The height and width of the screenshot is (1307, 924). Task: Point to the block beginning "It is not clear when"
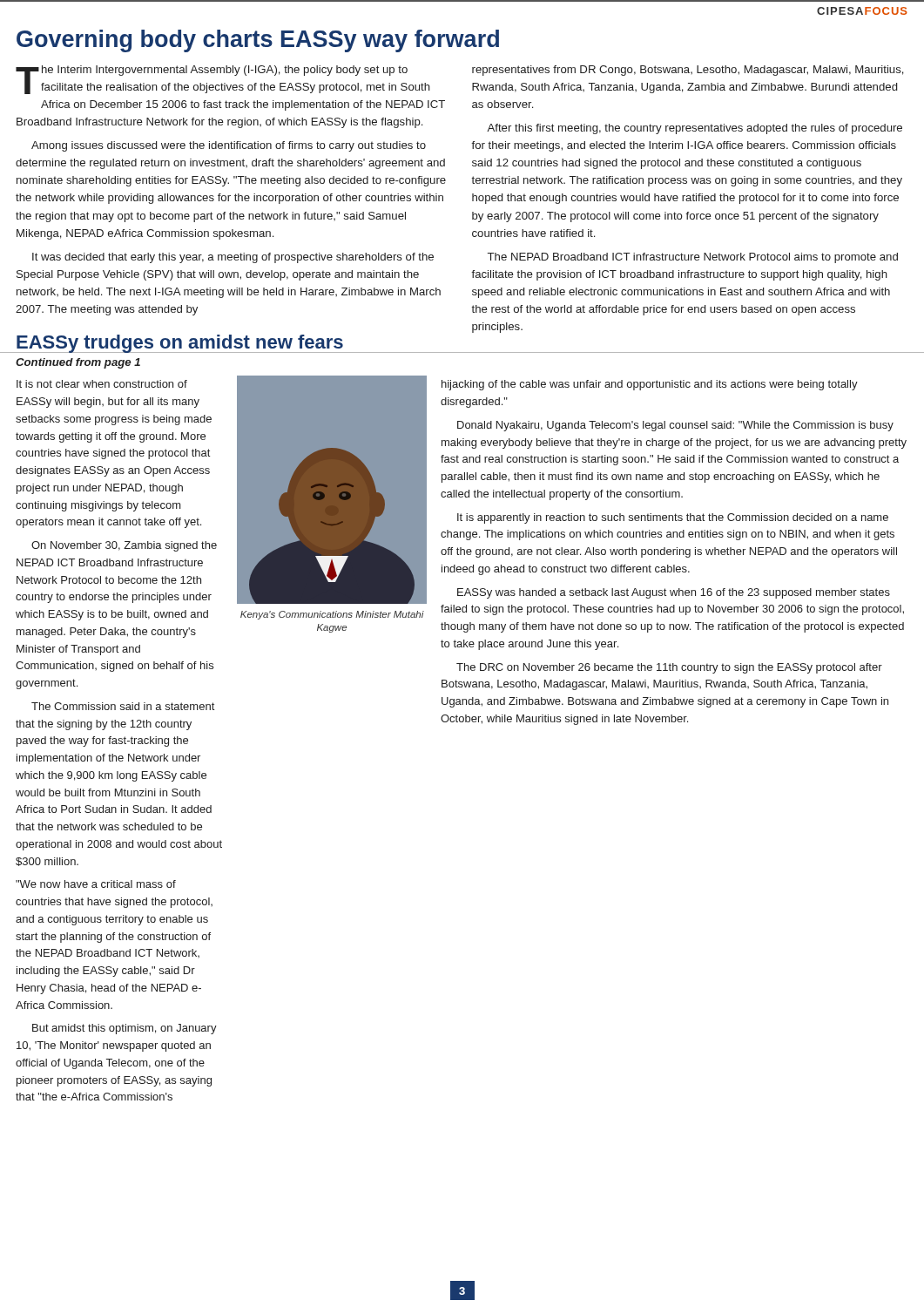(119, 741)
